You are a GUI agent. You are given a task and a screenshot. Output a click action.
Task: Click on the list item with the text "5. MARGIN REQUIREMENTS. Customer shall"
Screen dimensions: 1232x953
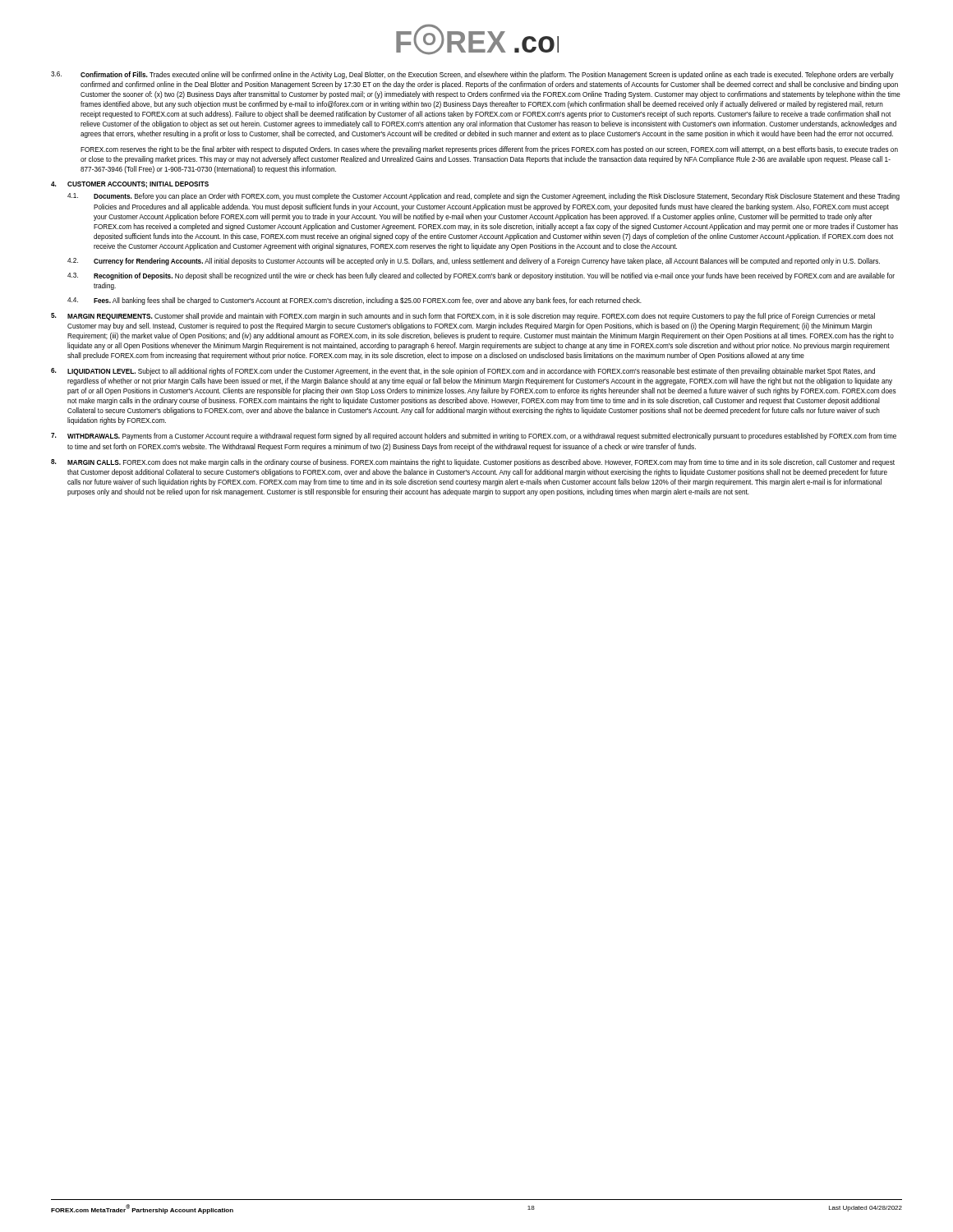tap(476, 337)
